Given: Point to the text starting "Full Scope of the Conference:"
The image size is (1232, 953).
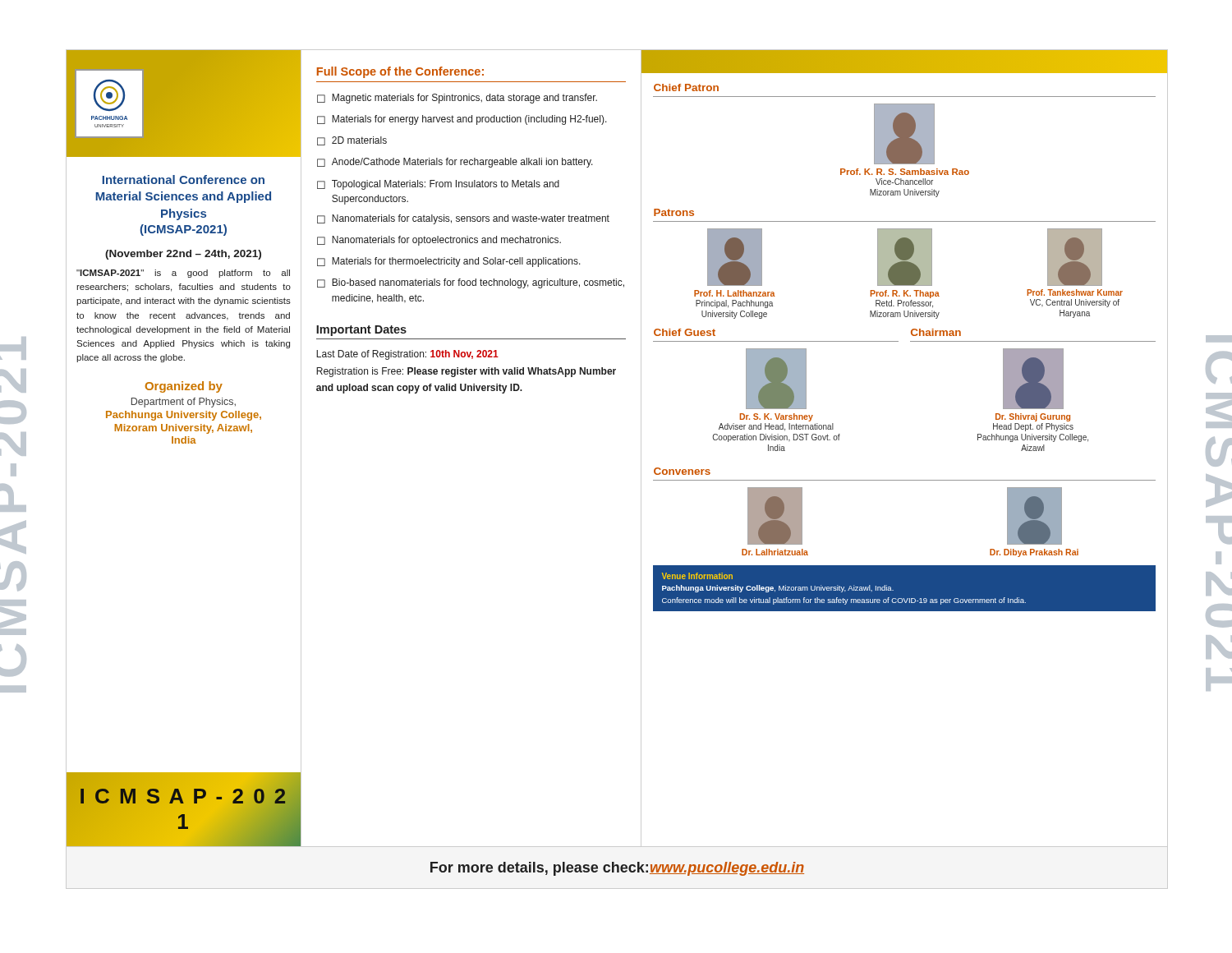Looking at the screenshot, I should click(400, 71).
